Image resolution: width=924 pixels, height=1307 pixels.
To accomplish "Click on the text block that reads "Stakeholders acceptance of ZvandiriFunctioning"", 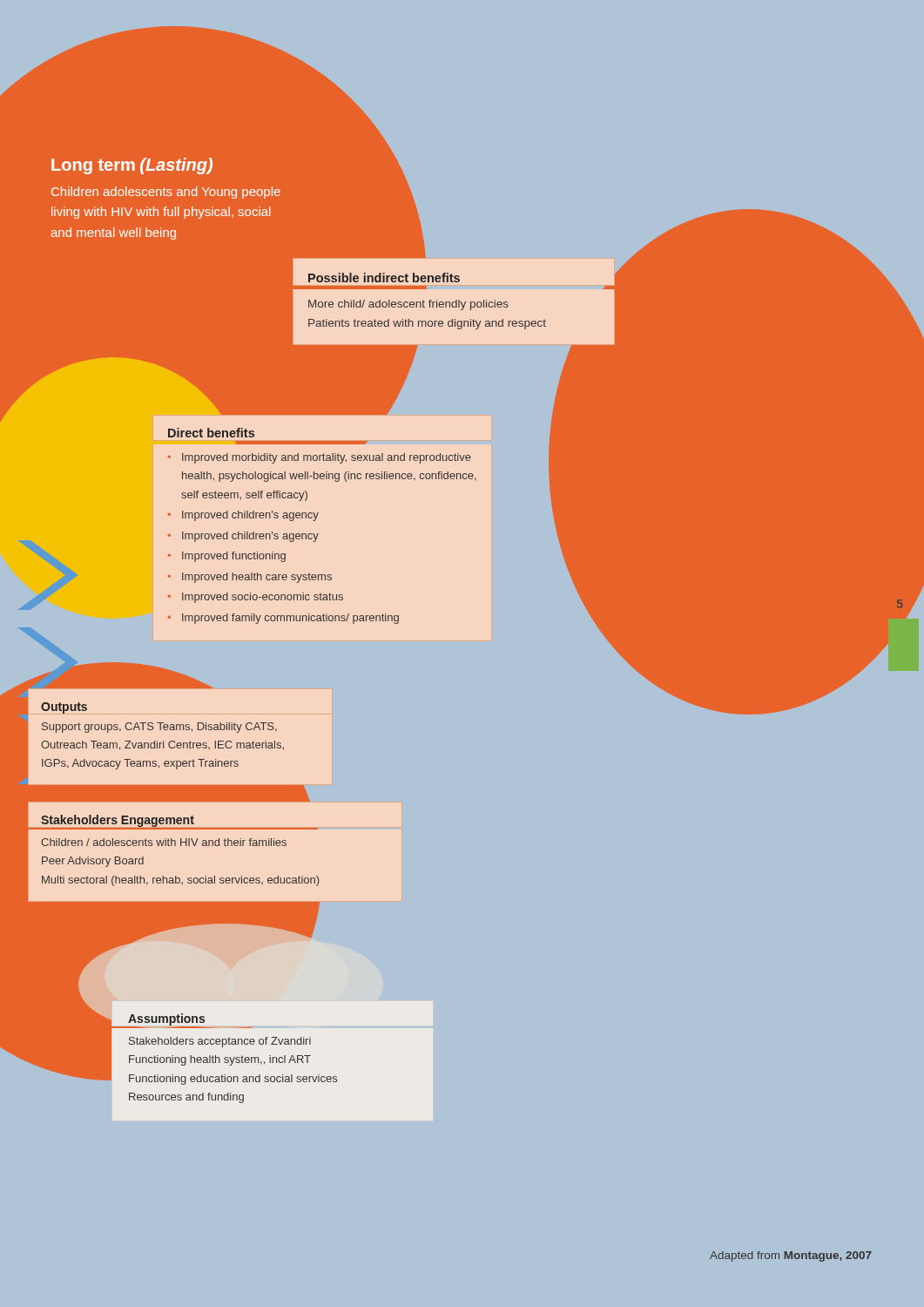I will [233, 1069].
